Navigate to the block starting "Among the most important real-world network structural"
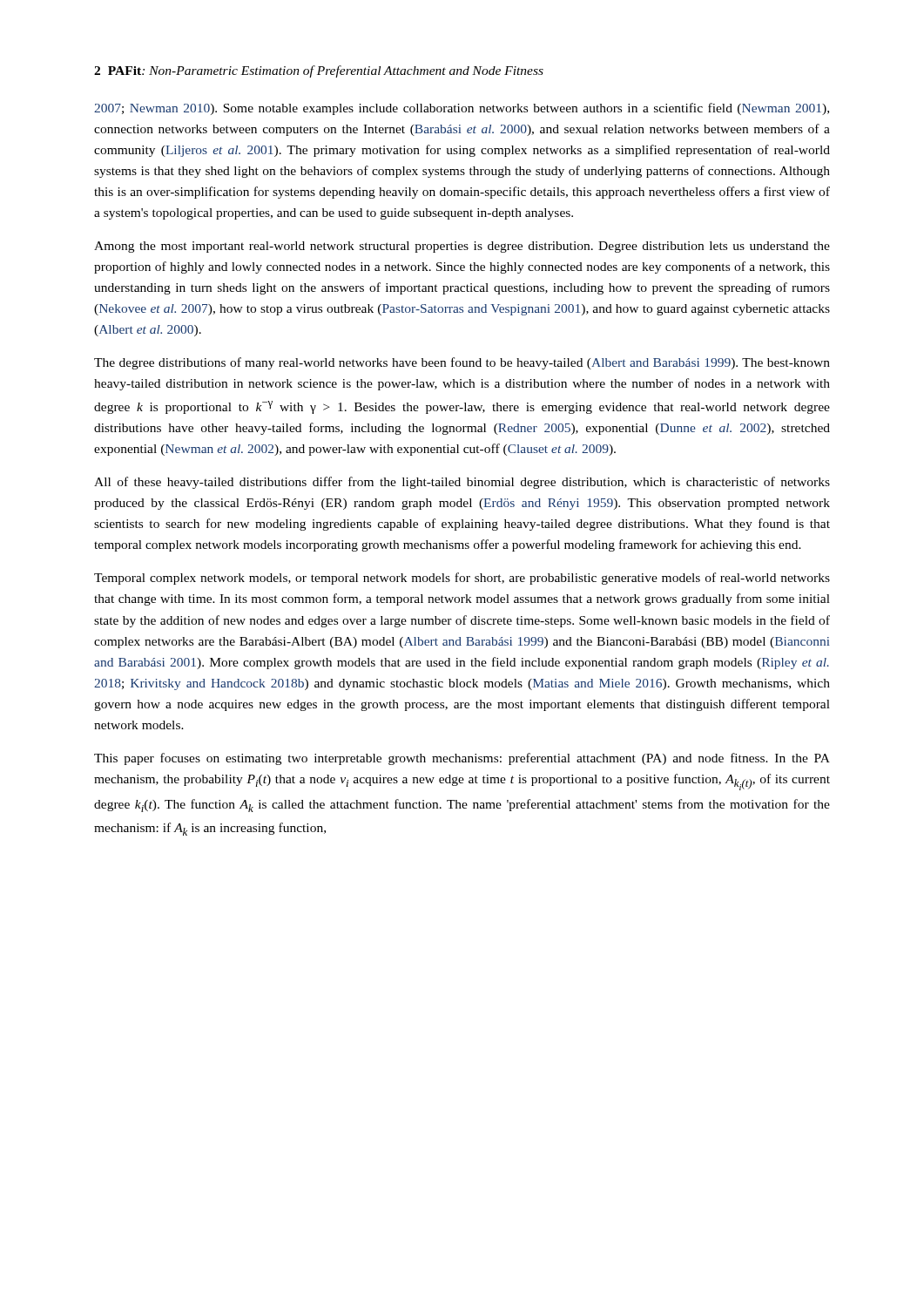This screenshot has height=1307, width=924. [462, 287]
